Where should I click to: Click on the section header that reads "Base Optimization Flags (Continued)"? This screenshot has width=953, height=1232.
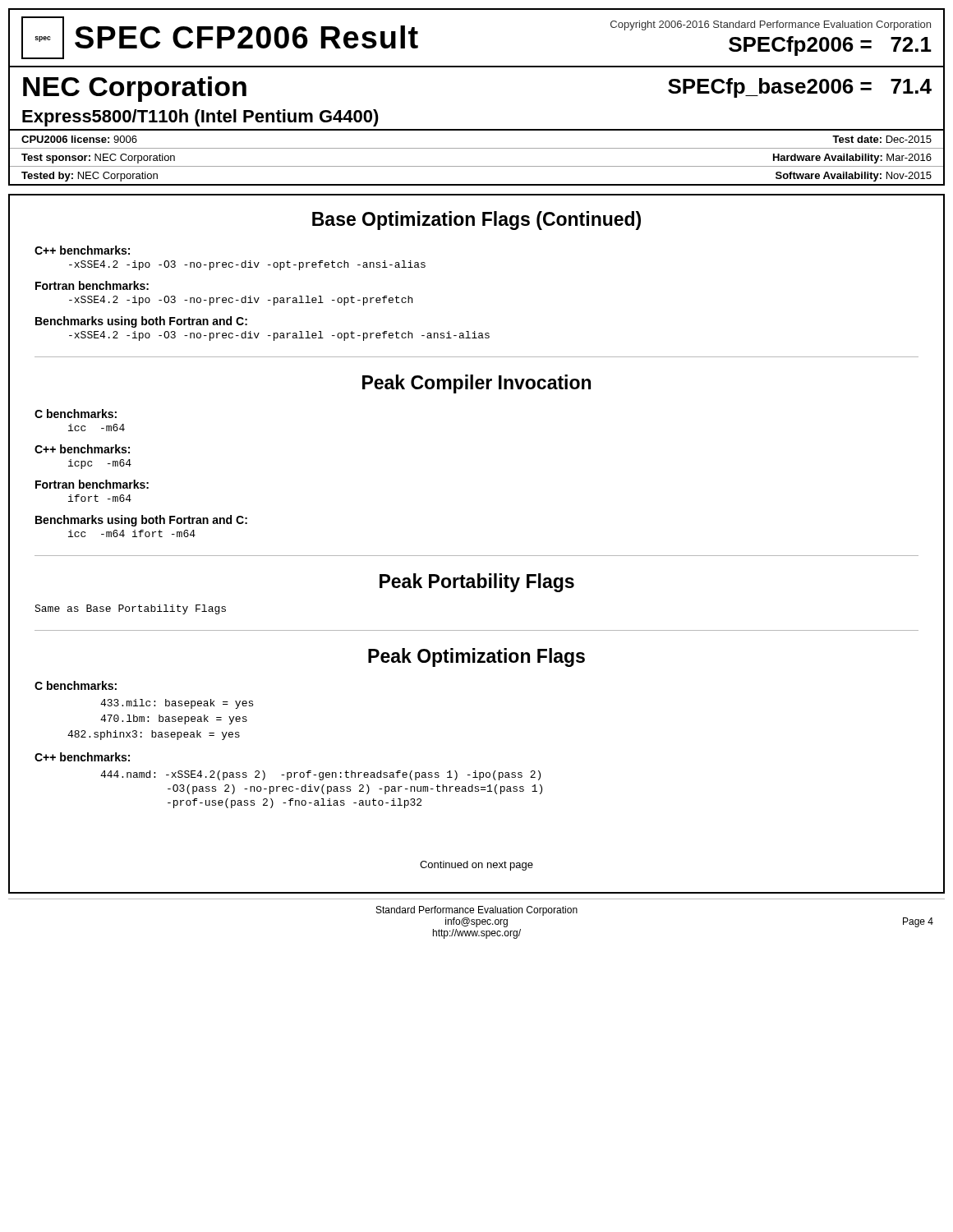coord(476,219)
